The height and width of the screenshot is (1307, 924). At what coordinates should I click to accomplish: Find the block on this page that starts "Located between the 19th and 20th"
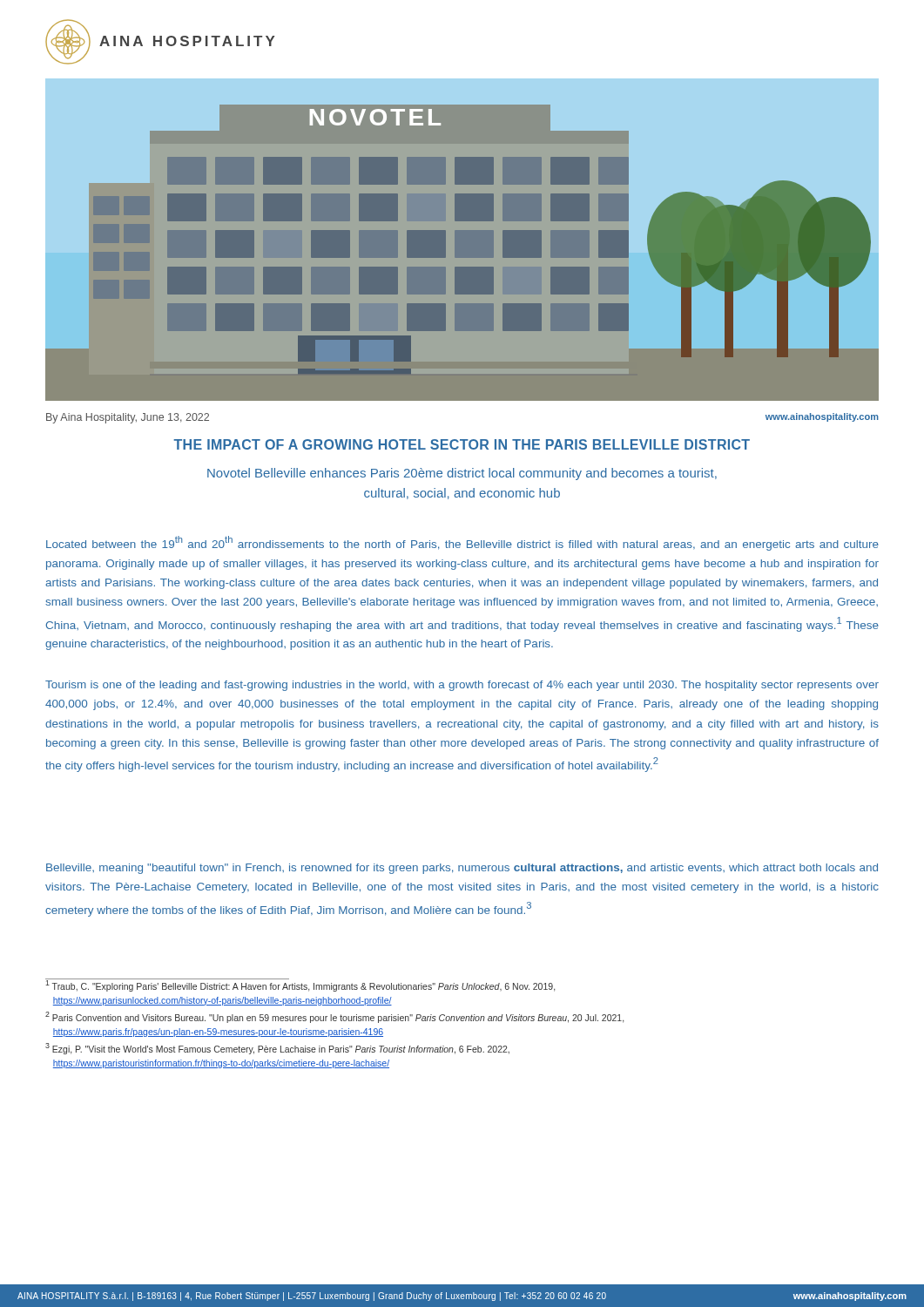pos(462,592)
